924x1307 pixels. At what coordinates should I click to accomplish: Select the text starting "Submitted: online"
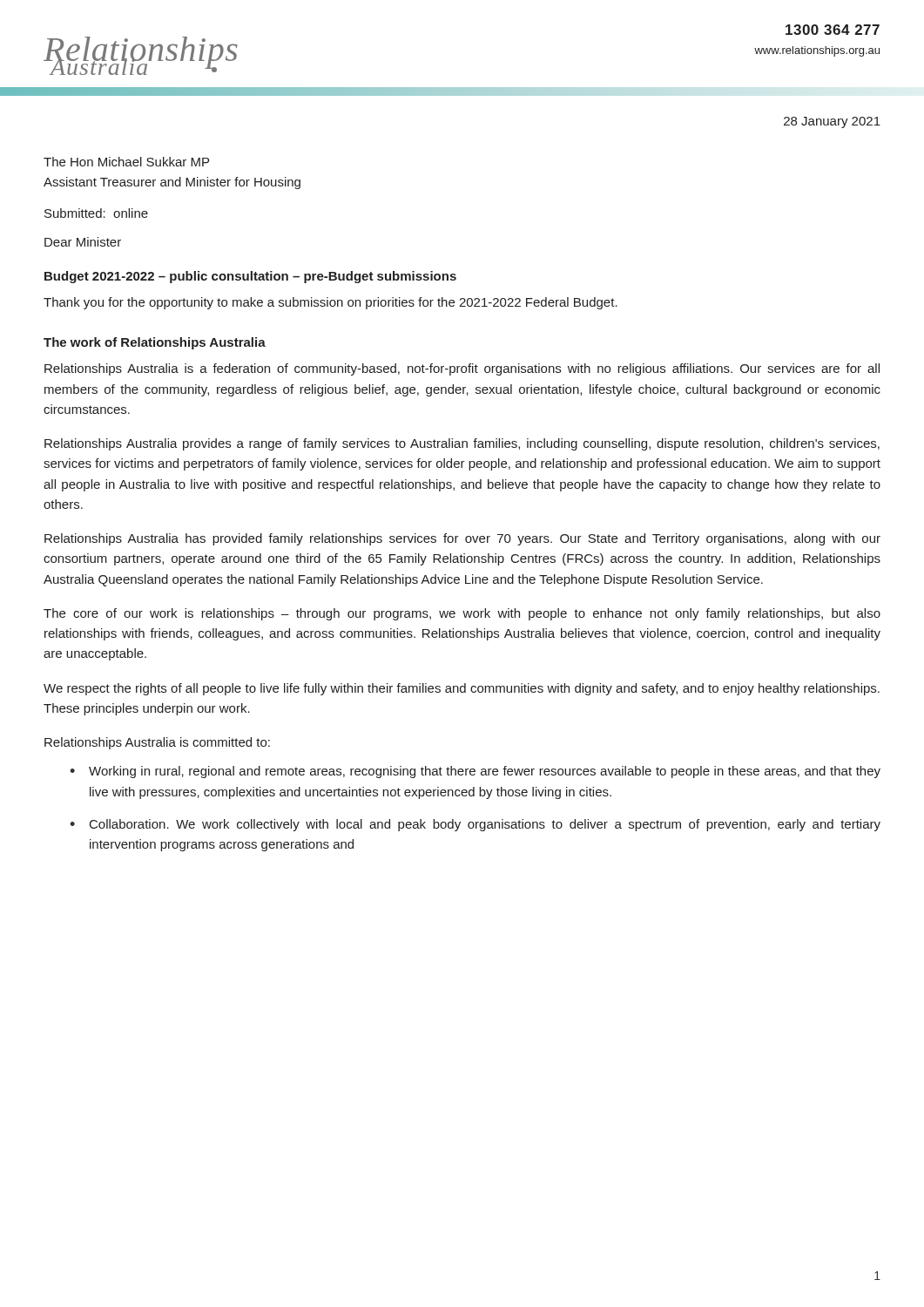click(x=96, y=213)
